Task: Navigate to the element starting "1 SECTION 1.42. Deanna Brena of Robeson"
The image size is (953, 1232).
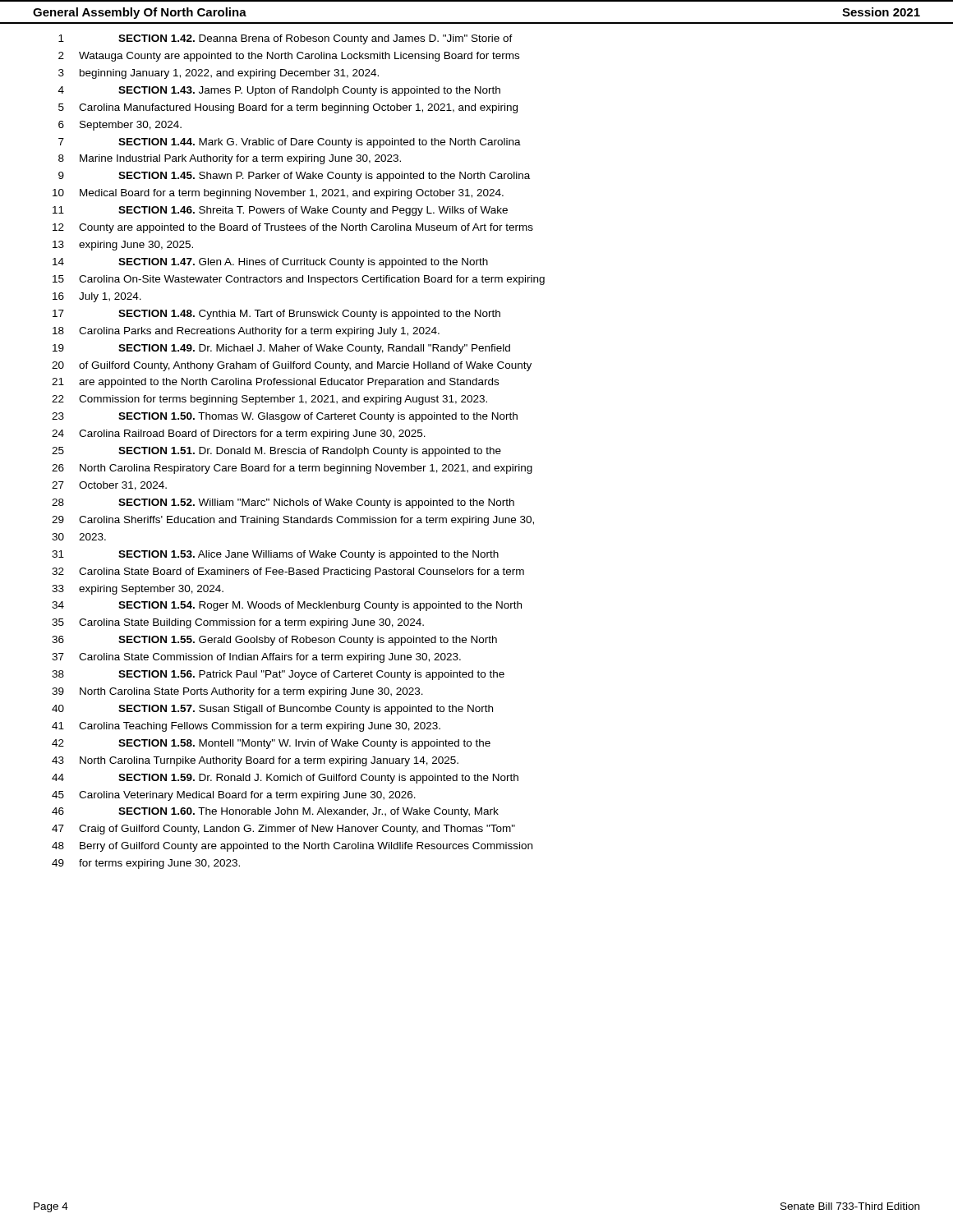Action: pos(476,56)
